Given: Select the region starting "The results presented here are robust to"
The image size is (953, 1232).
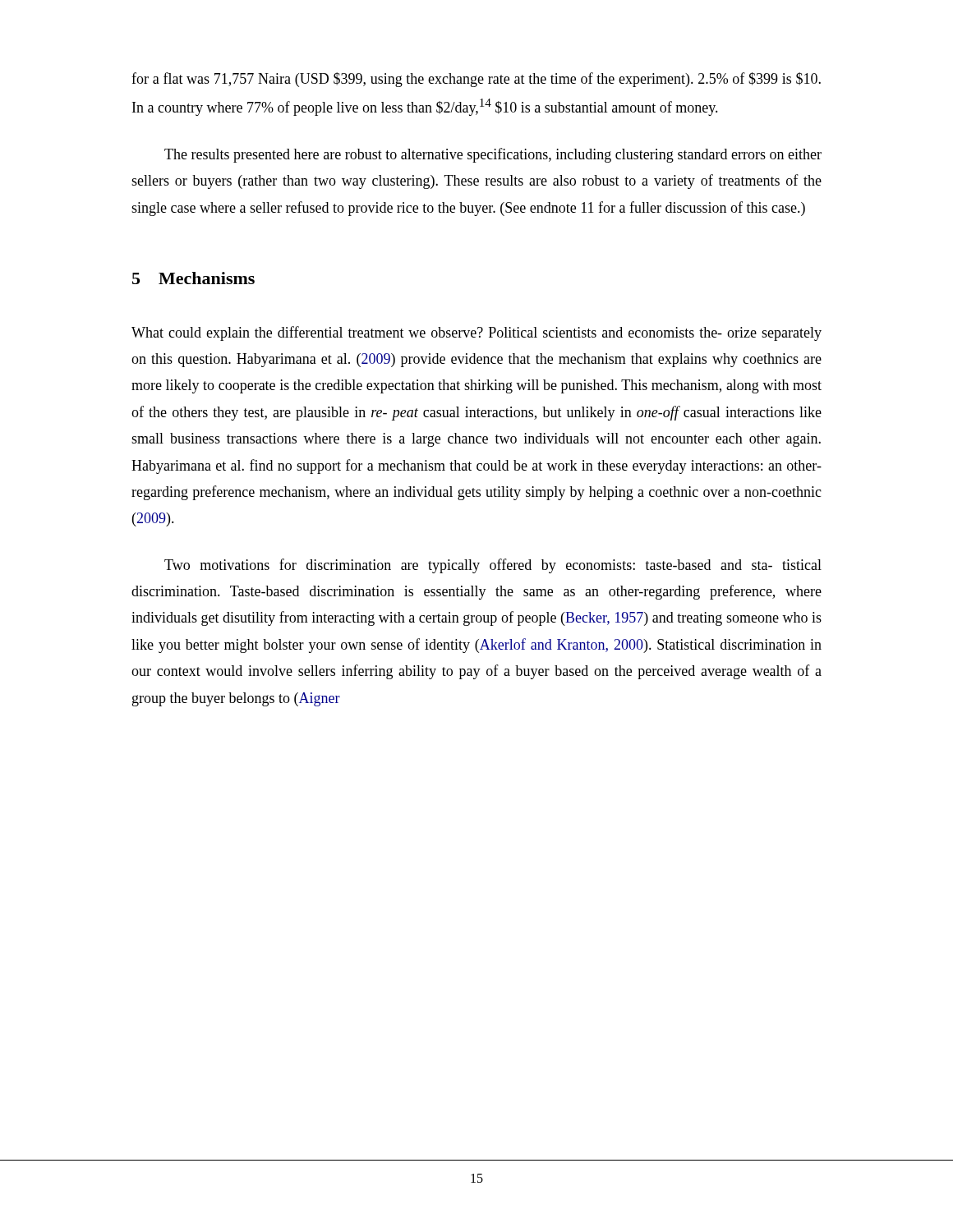Looking at the screenshot, I should 476,181.
